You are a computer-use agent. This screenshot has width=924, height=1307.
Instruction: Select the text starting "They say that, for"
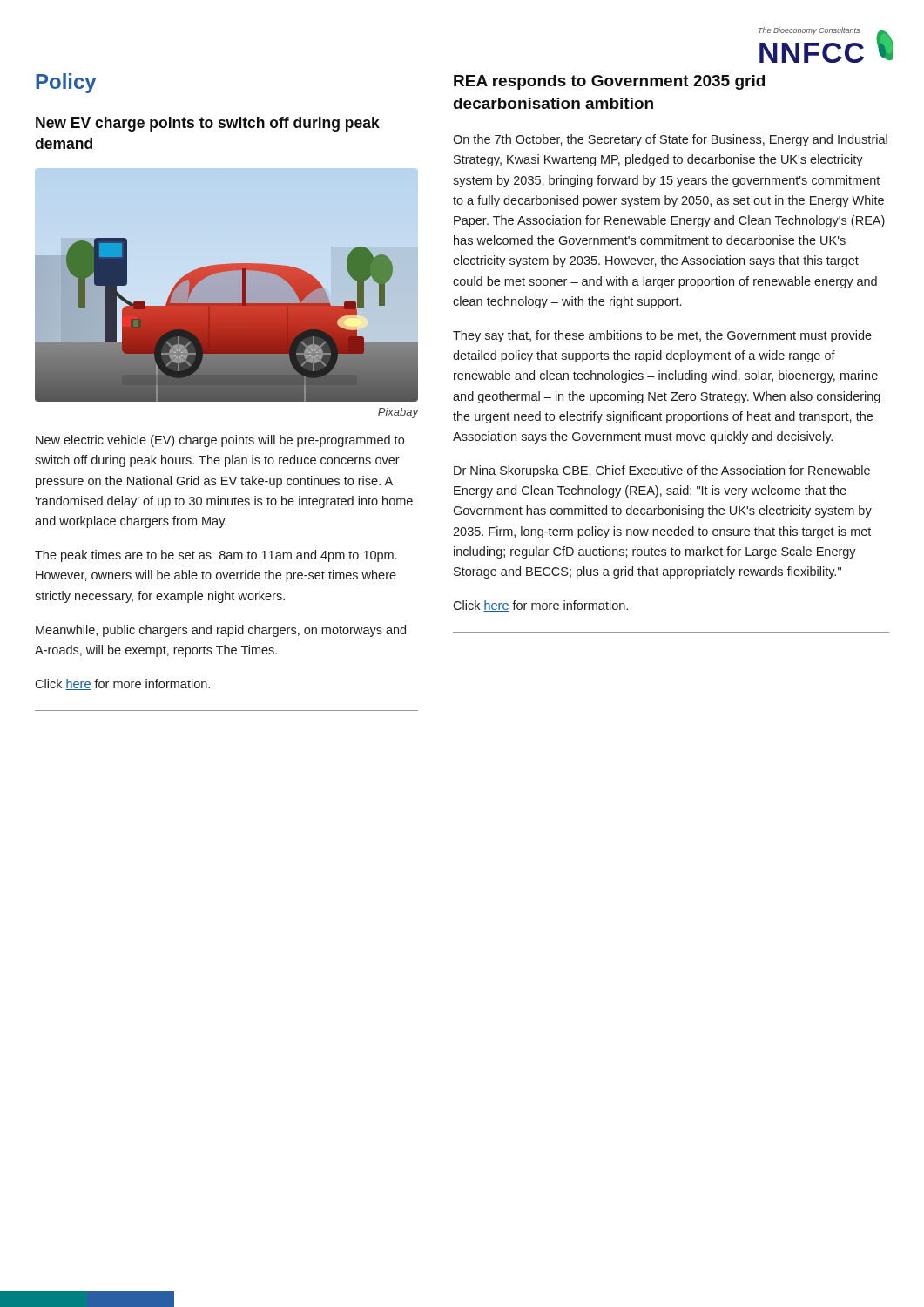[667, 386]
